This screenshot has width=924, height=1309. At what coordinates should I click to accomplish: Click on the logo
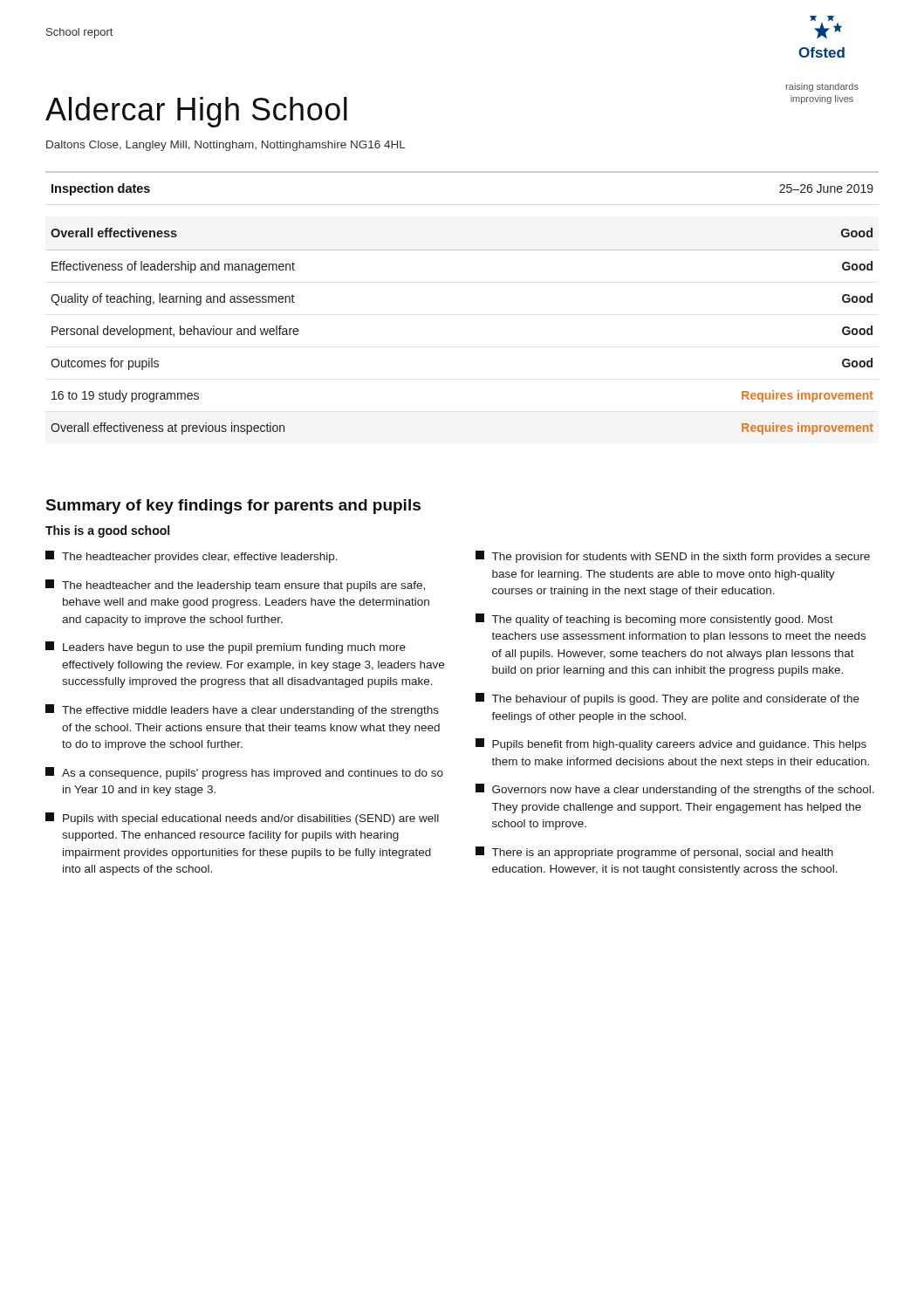pyautogui.click(x=822, y=60)
